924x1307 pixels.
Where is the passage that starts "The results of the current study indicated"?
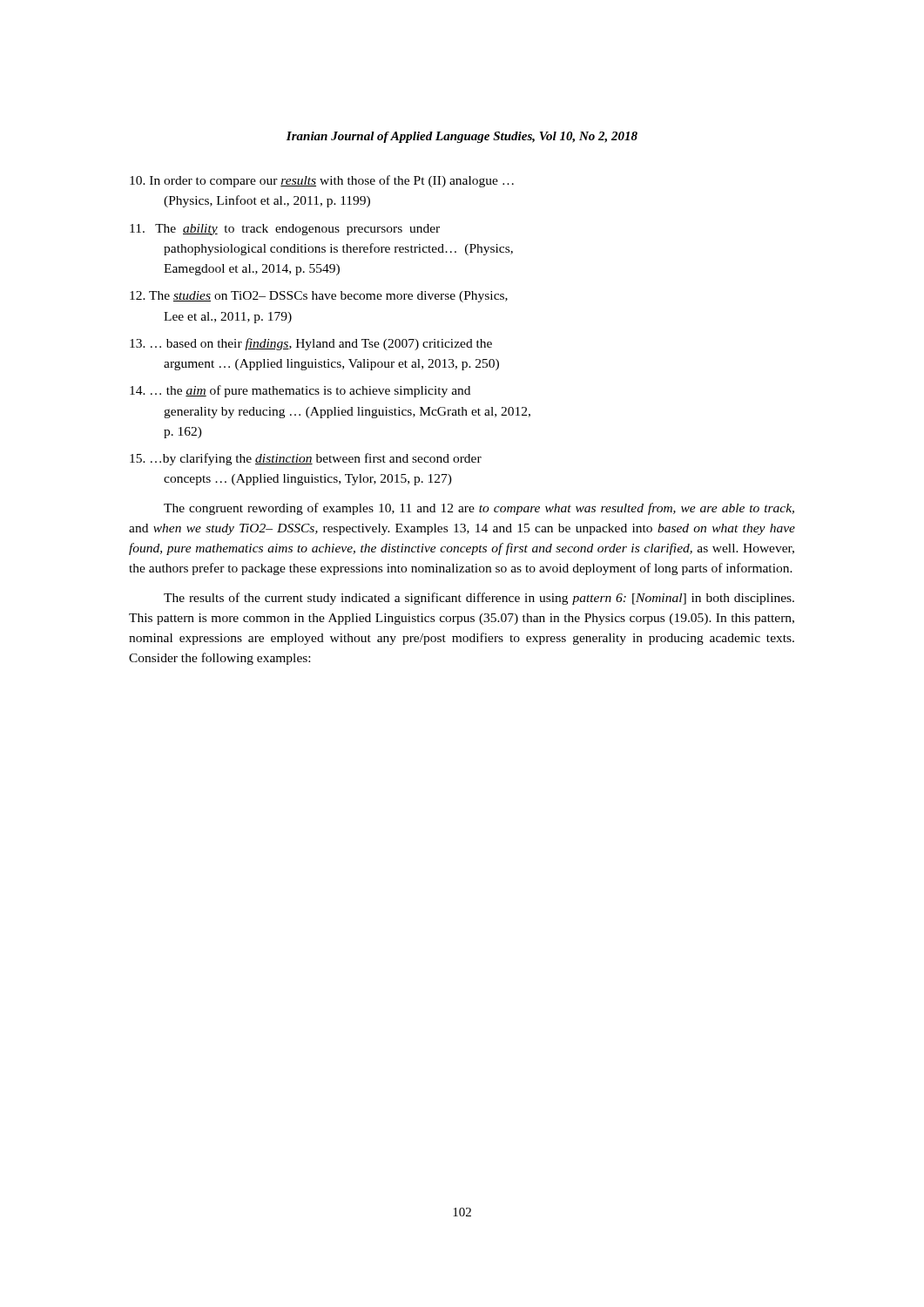[462, 627]
